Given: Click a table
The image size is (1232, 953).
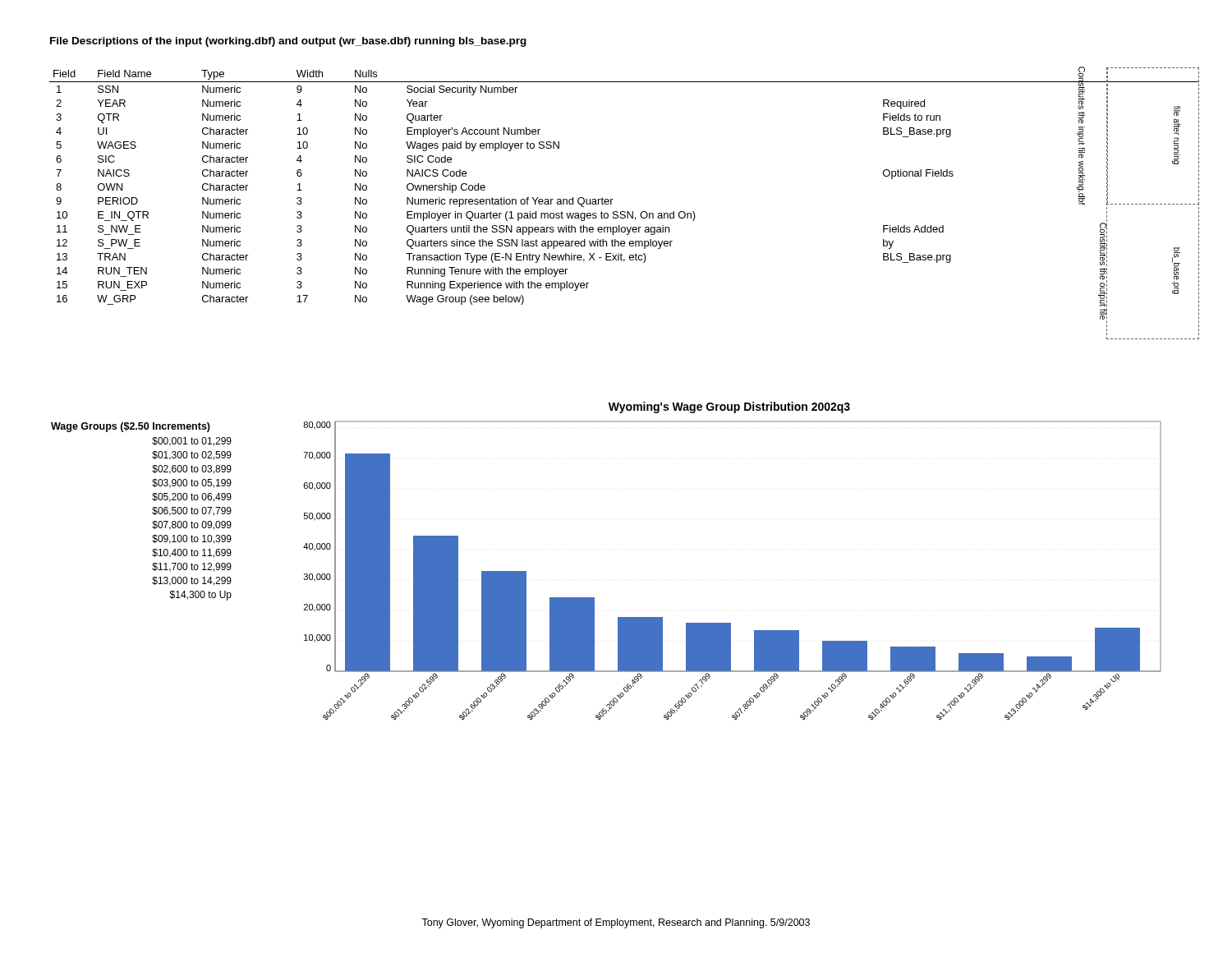Looking at the screenshot, I should (x=624, y=186).
